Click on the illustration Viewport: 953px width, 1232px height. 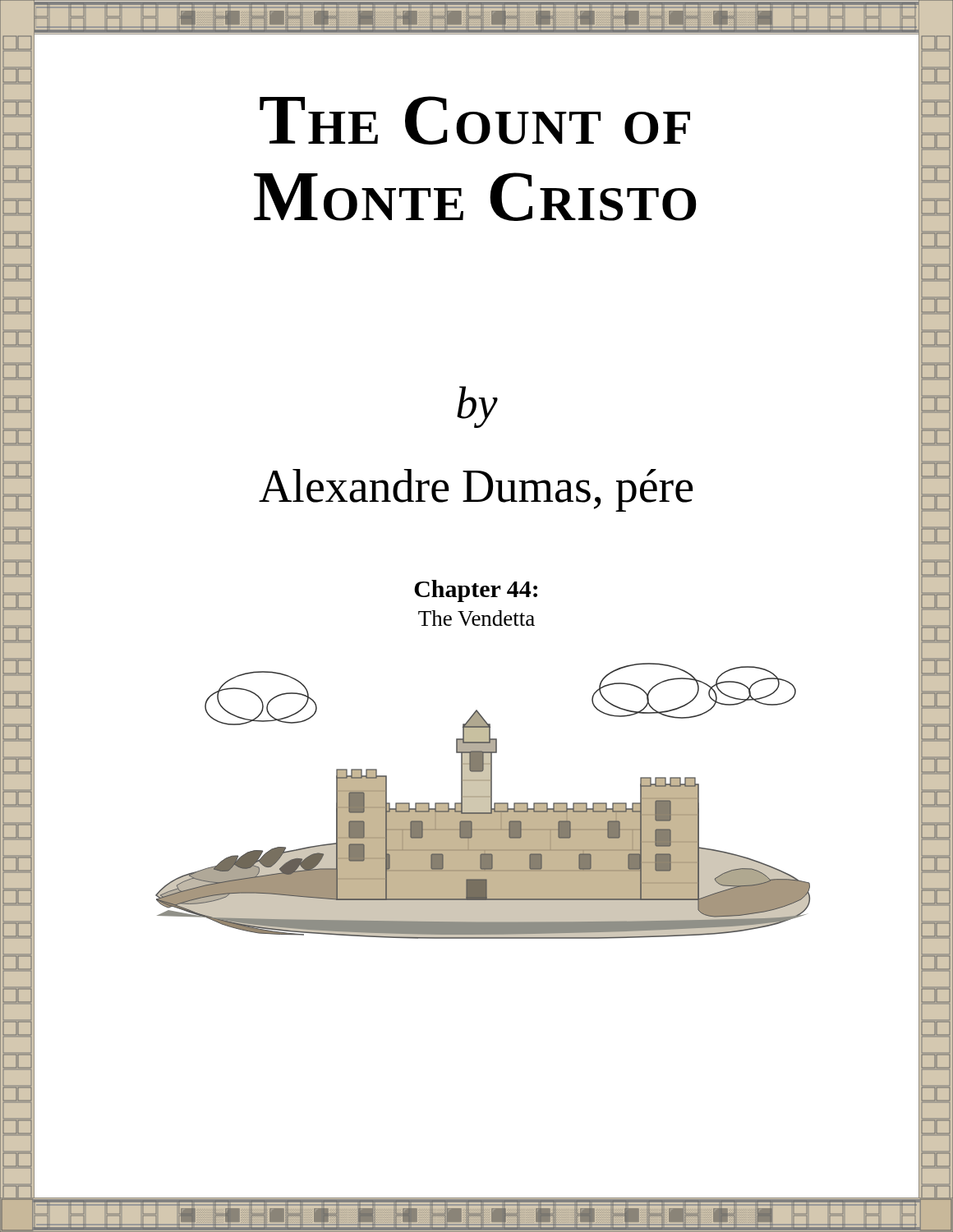coord(476,815)
